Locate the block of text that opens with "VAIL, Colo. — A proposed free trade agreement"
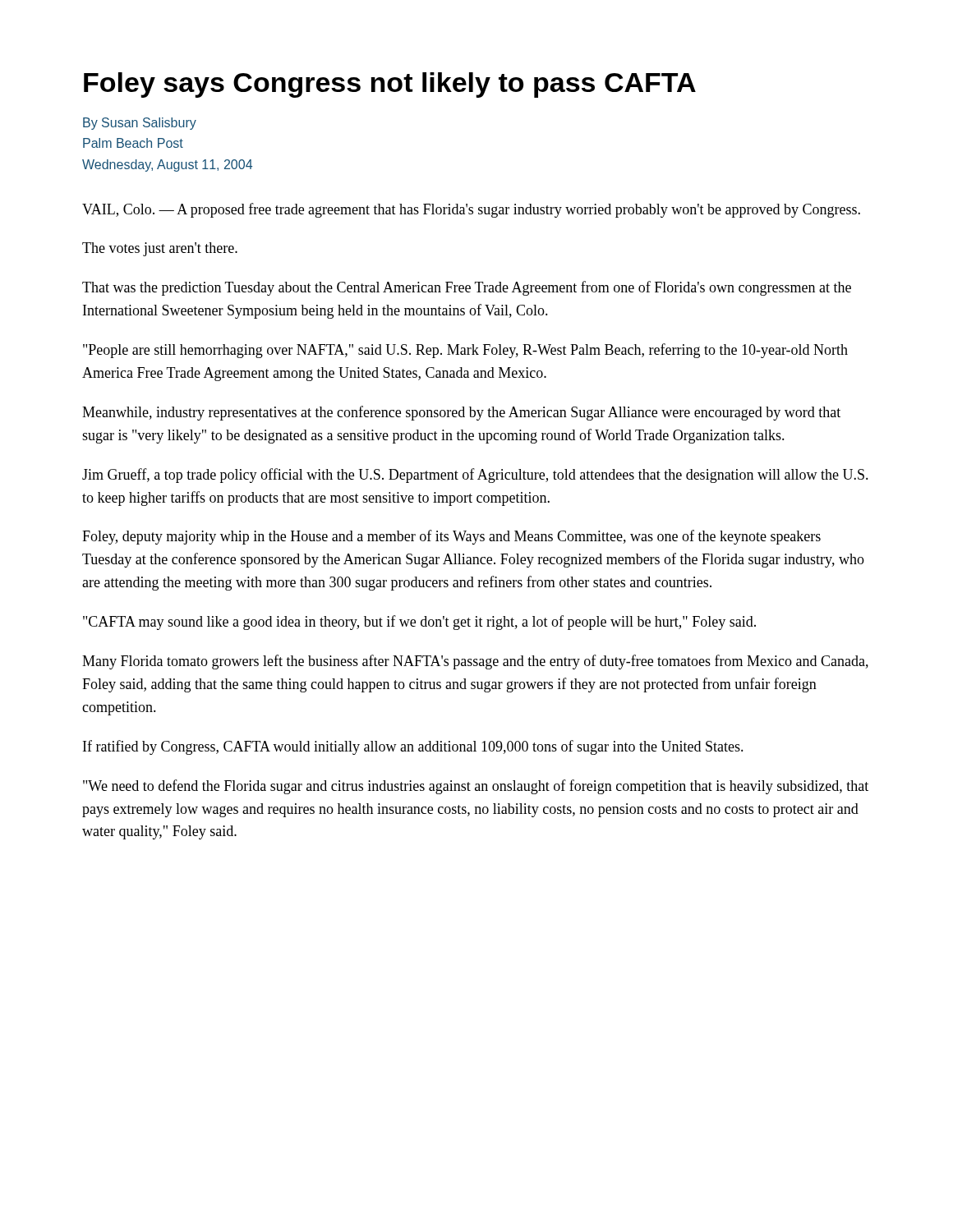 tap(472, 209)
